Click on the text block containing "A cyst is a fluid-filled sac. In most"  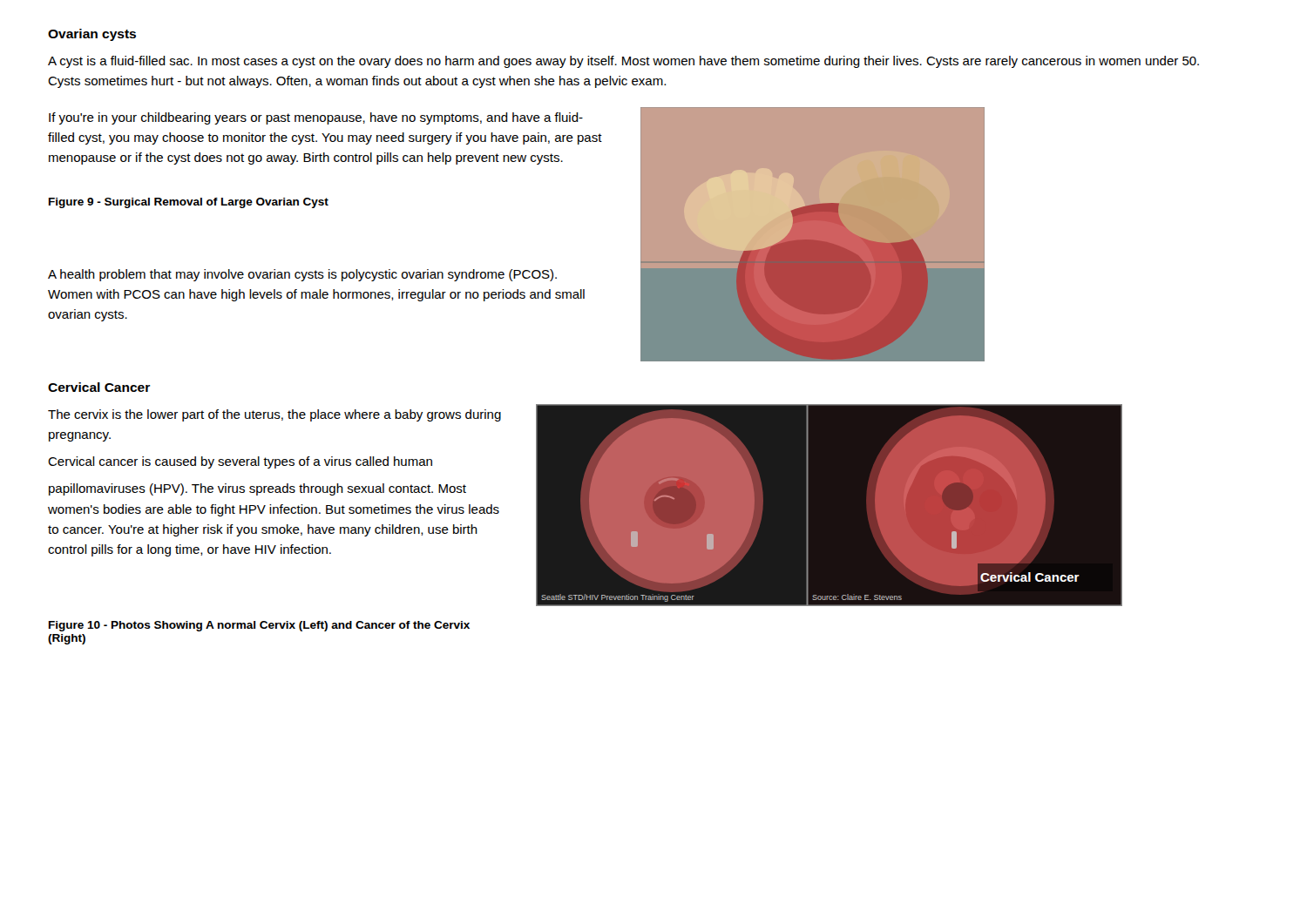[x=624, y=71]
